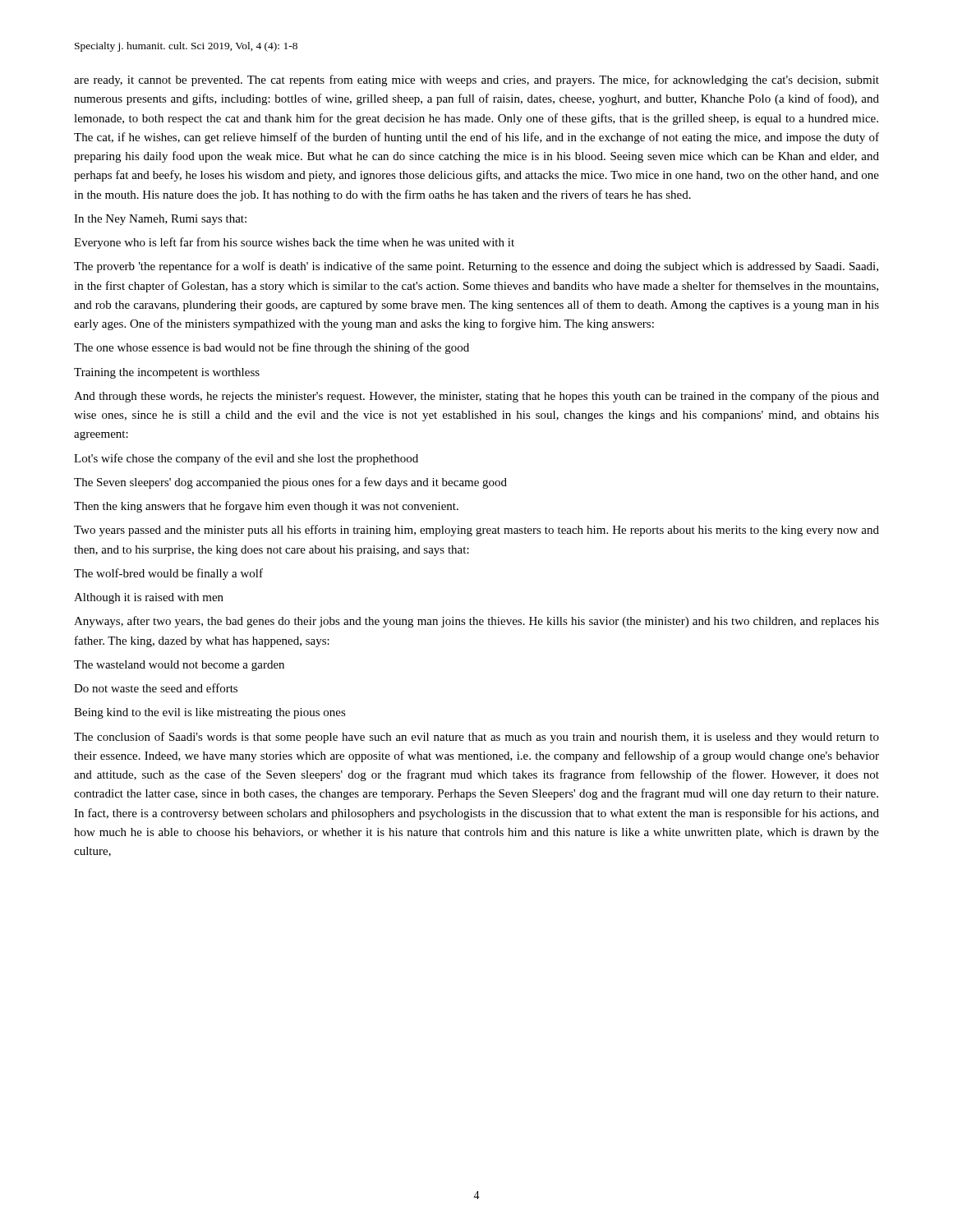This screenshot has height=1232, width=953.
Task: Select the text block that reads "Training the incompetent"
Action: pos(167,372)
